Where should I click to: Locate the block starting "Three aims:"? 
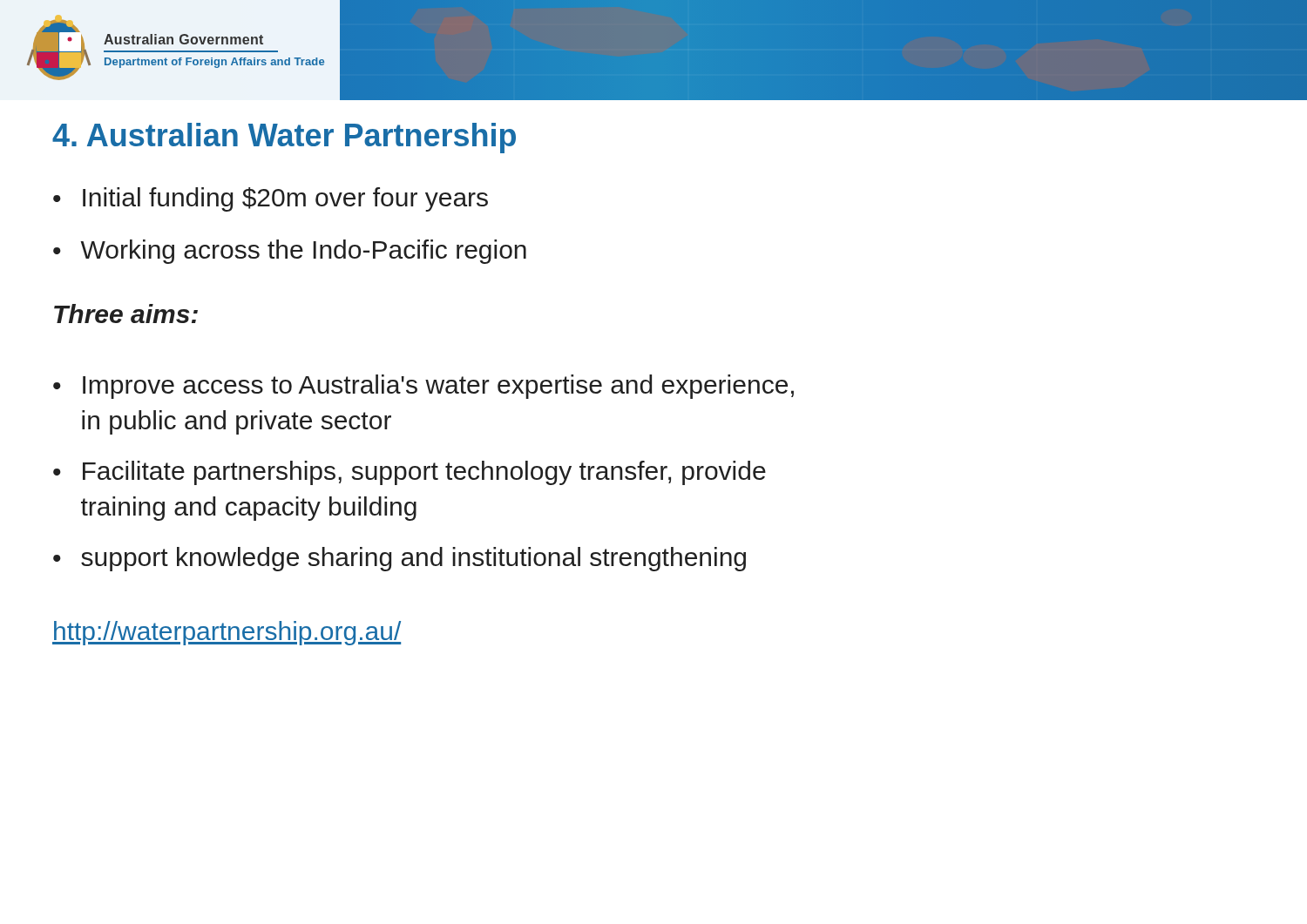point(126,314)
